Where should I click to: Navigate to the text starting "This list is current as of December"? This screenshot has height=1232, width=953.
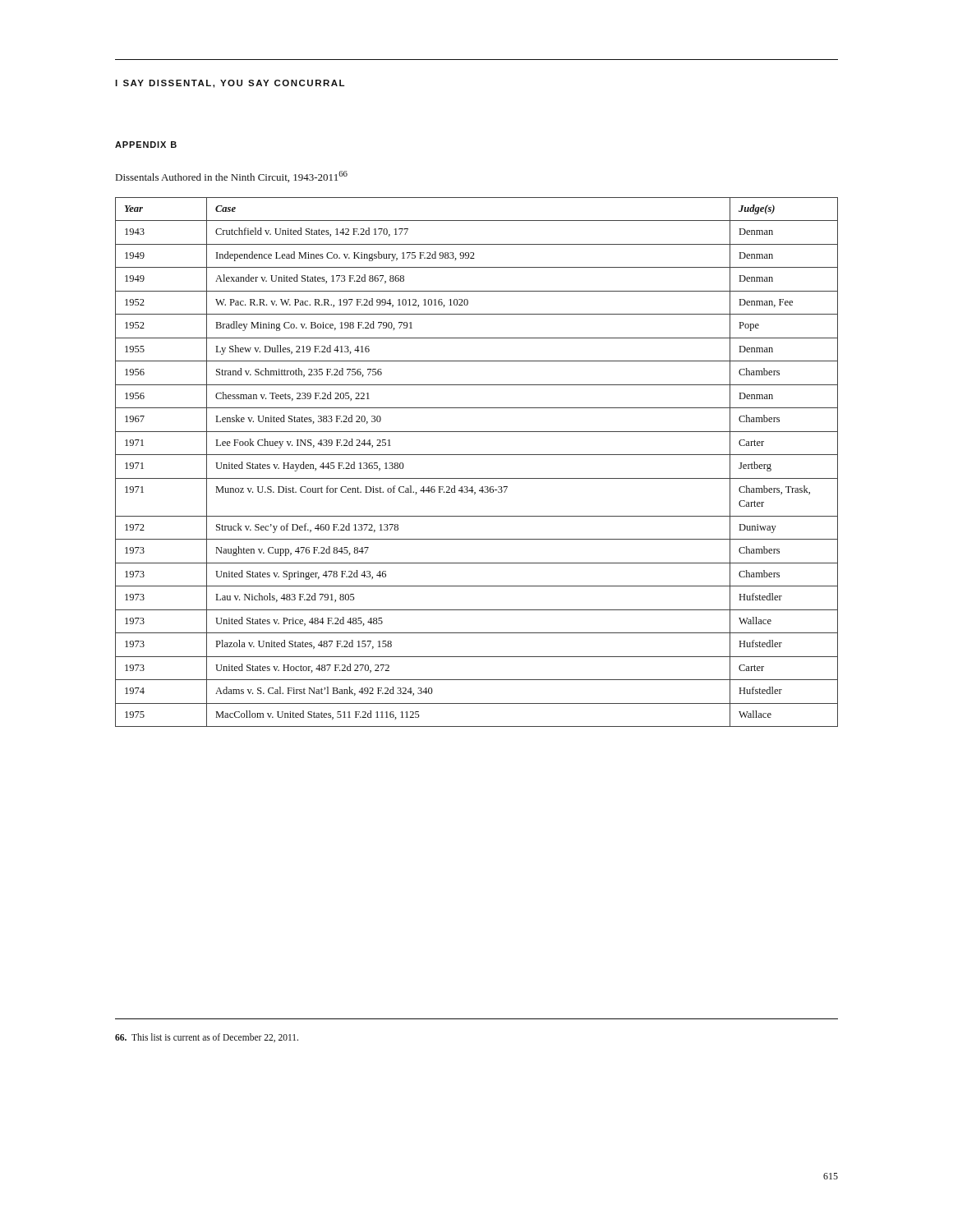(x=207, y=1037)
